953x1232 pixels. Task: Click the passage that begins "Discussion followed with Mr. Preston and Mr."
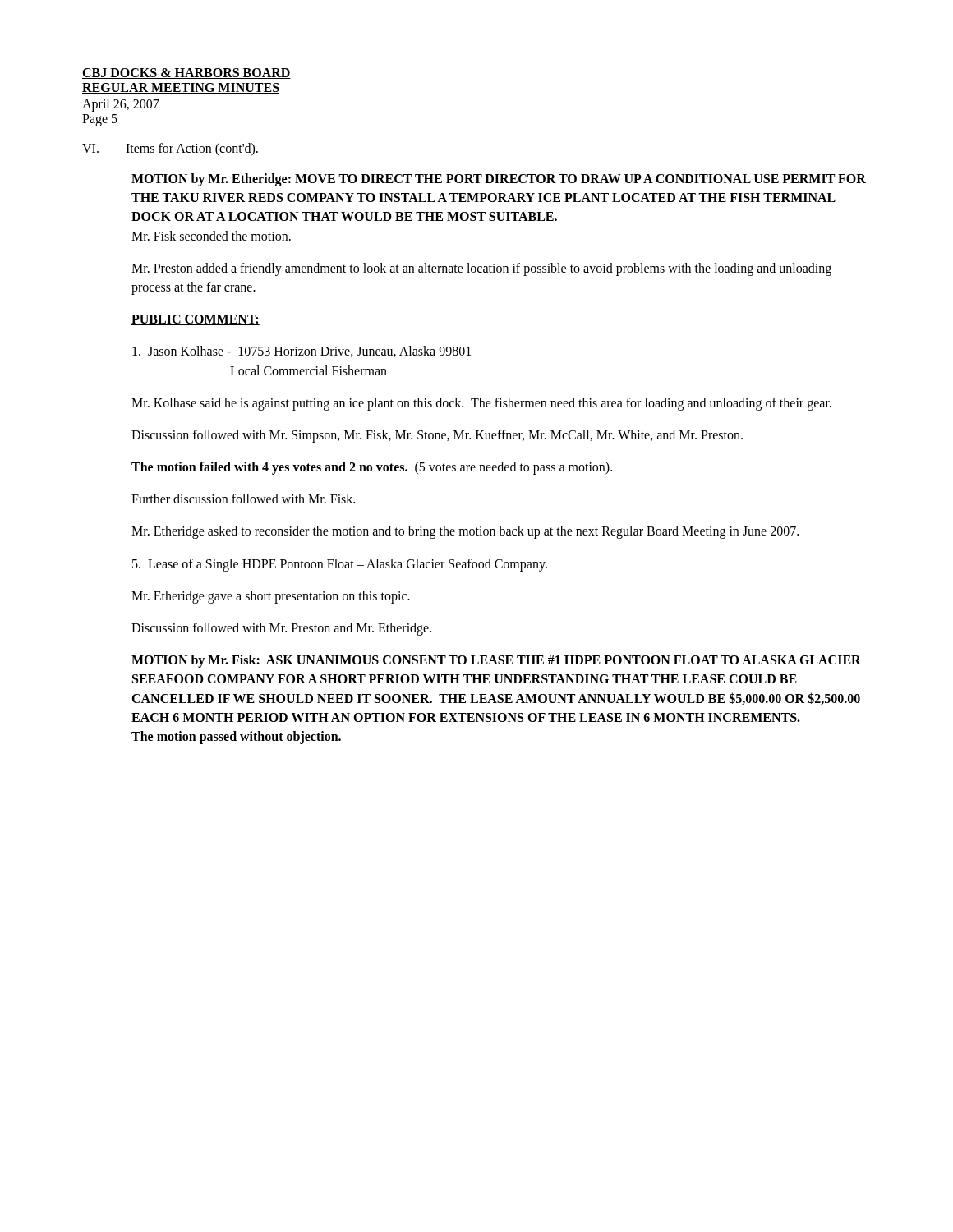281,629
